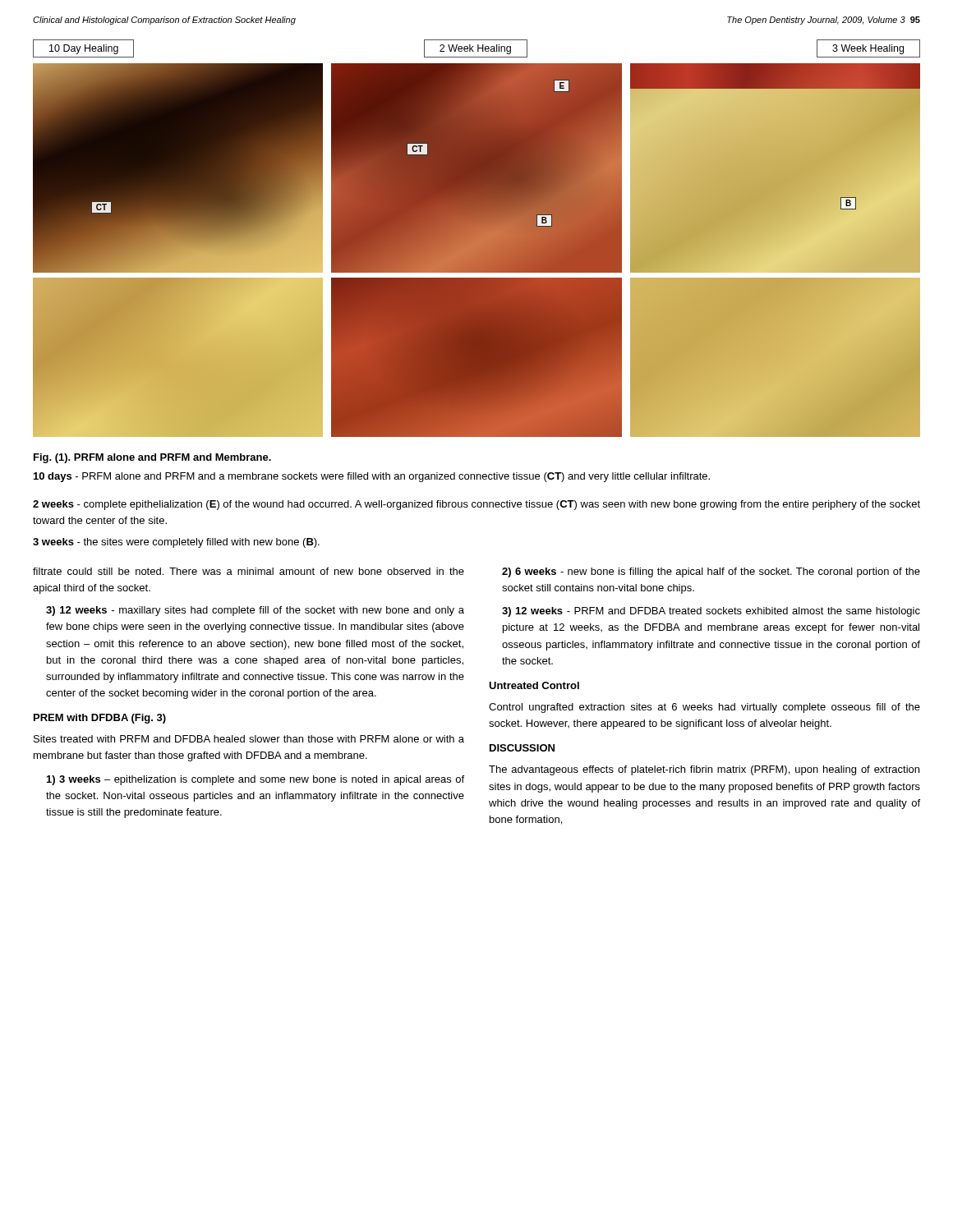Click on the element starting "10 days - PRFM"
Image resolution: width=953 pixels, height=1232 pixels.
click(x=372, y=476)
